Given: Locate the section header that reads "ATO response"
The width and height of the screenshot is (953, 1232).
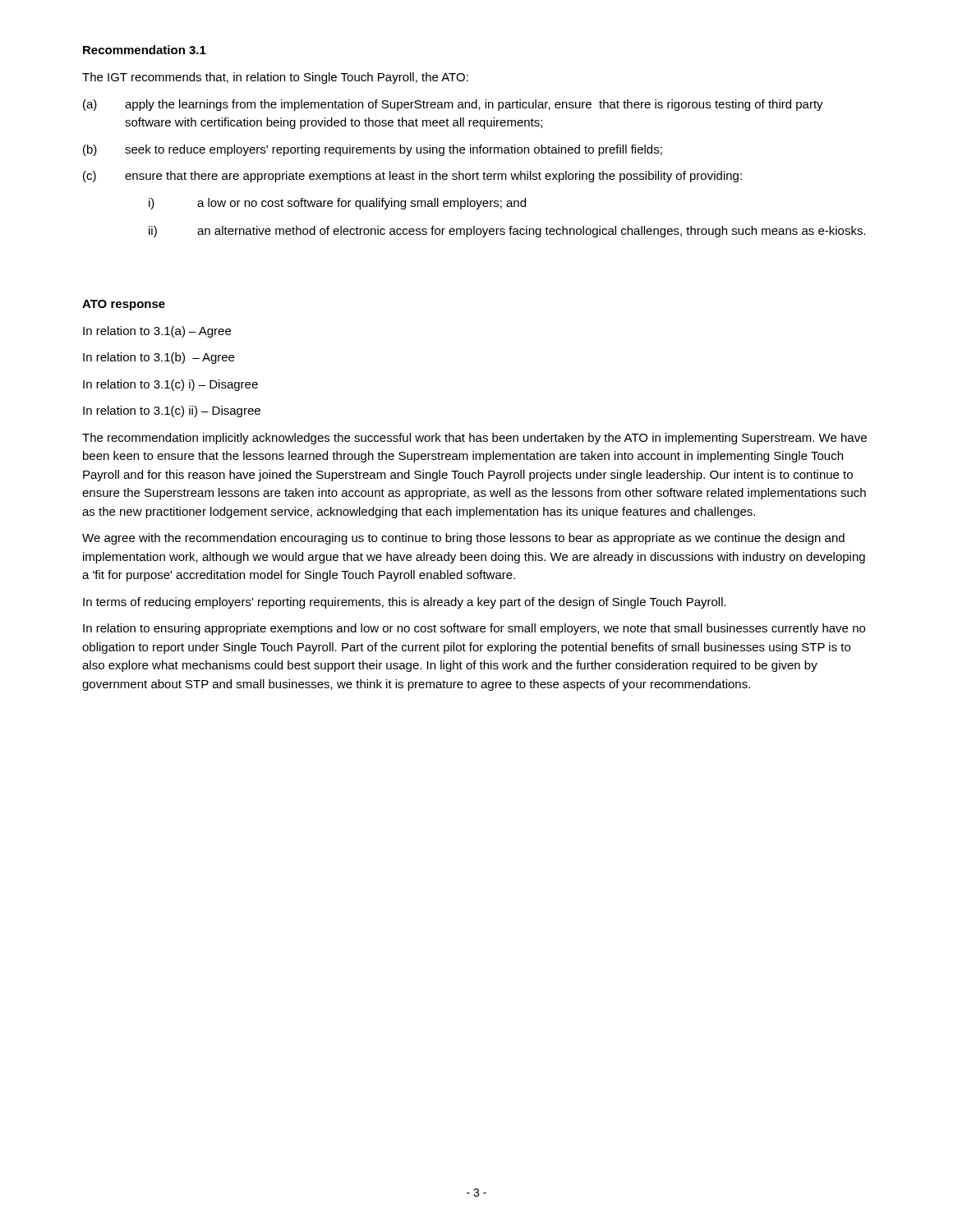Looking at the screenshot, I should pyautogui.click(x=124, y=303).
